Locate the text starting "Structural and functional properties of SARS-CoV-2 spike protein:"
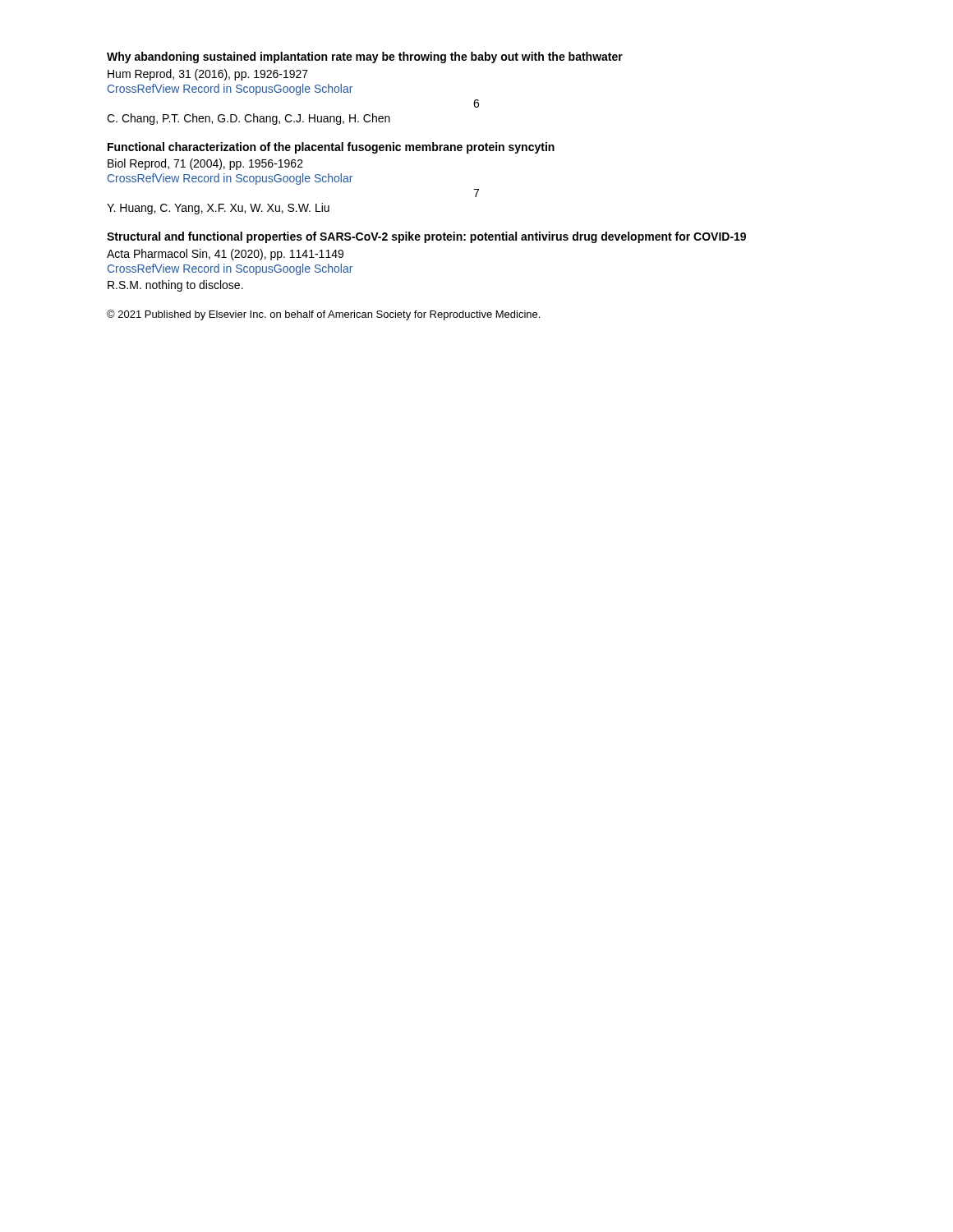The image size is (953, 1232). click(426, 237)
